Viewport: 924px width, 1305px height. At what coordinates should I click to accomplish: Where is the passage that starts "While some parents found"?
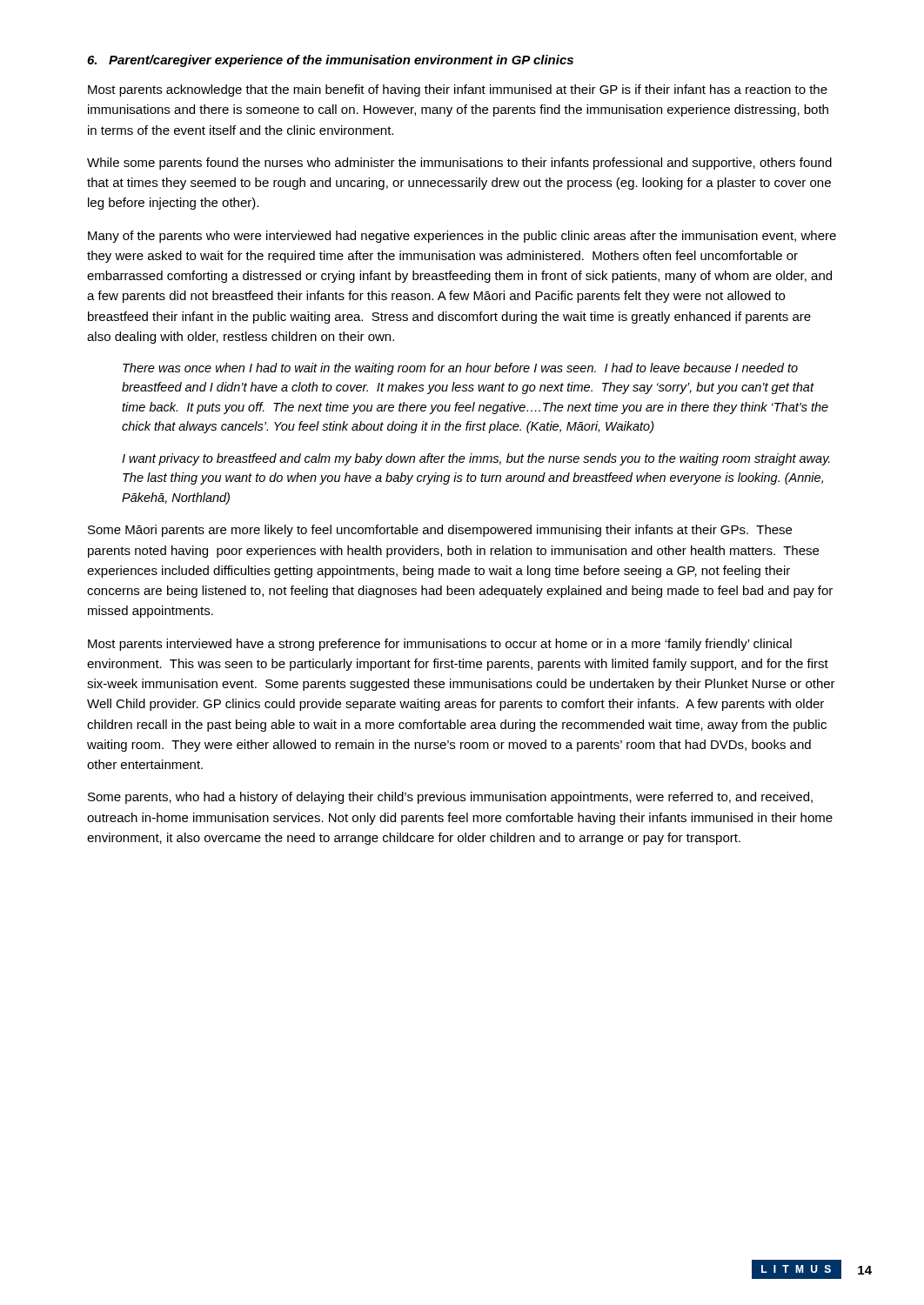460,182
